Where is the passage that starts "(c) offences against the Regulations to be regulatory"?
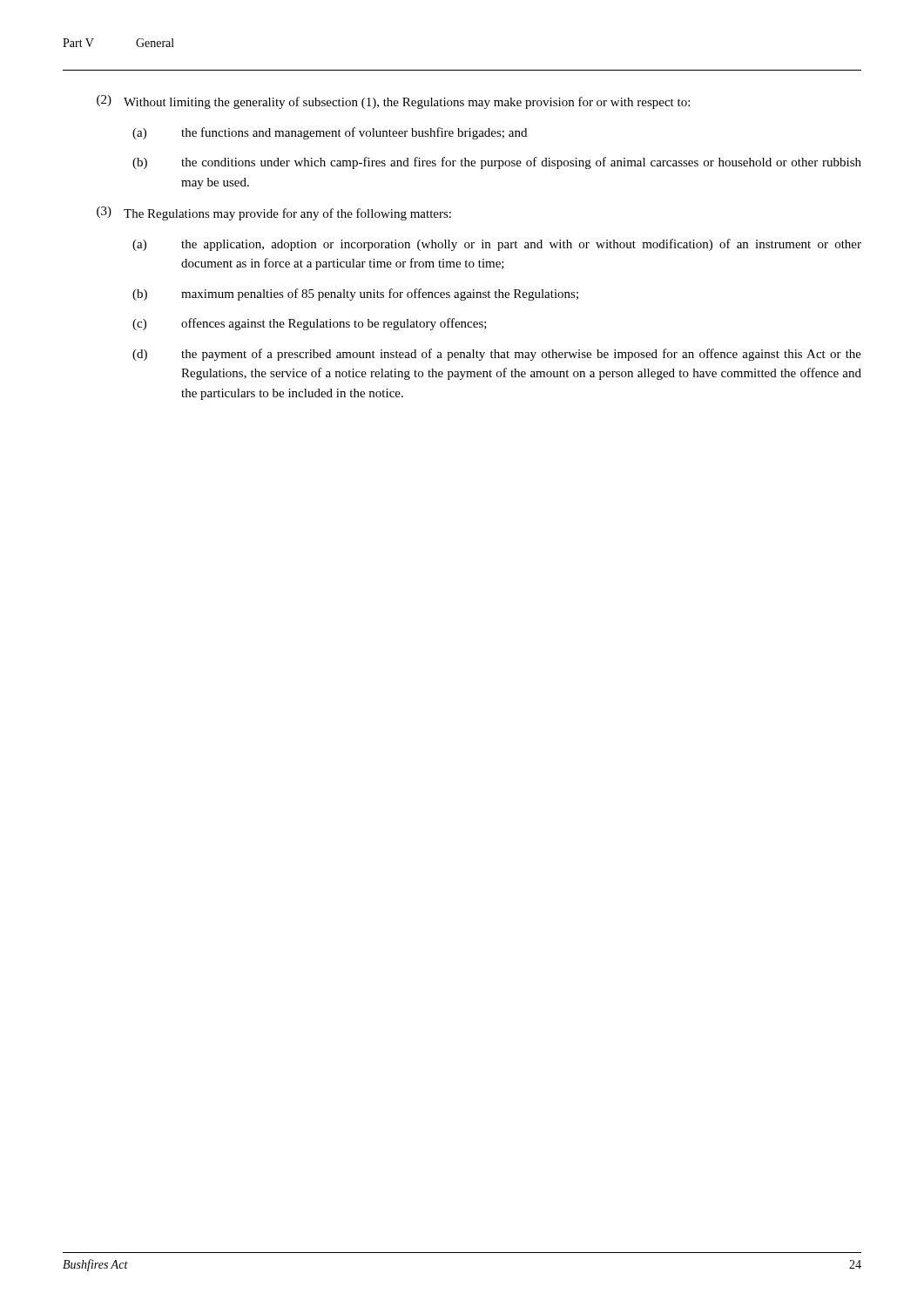This screenshot has height=1307, width=924. 492,323
